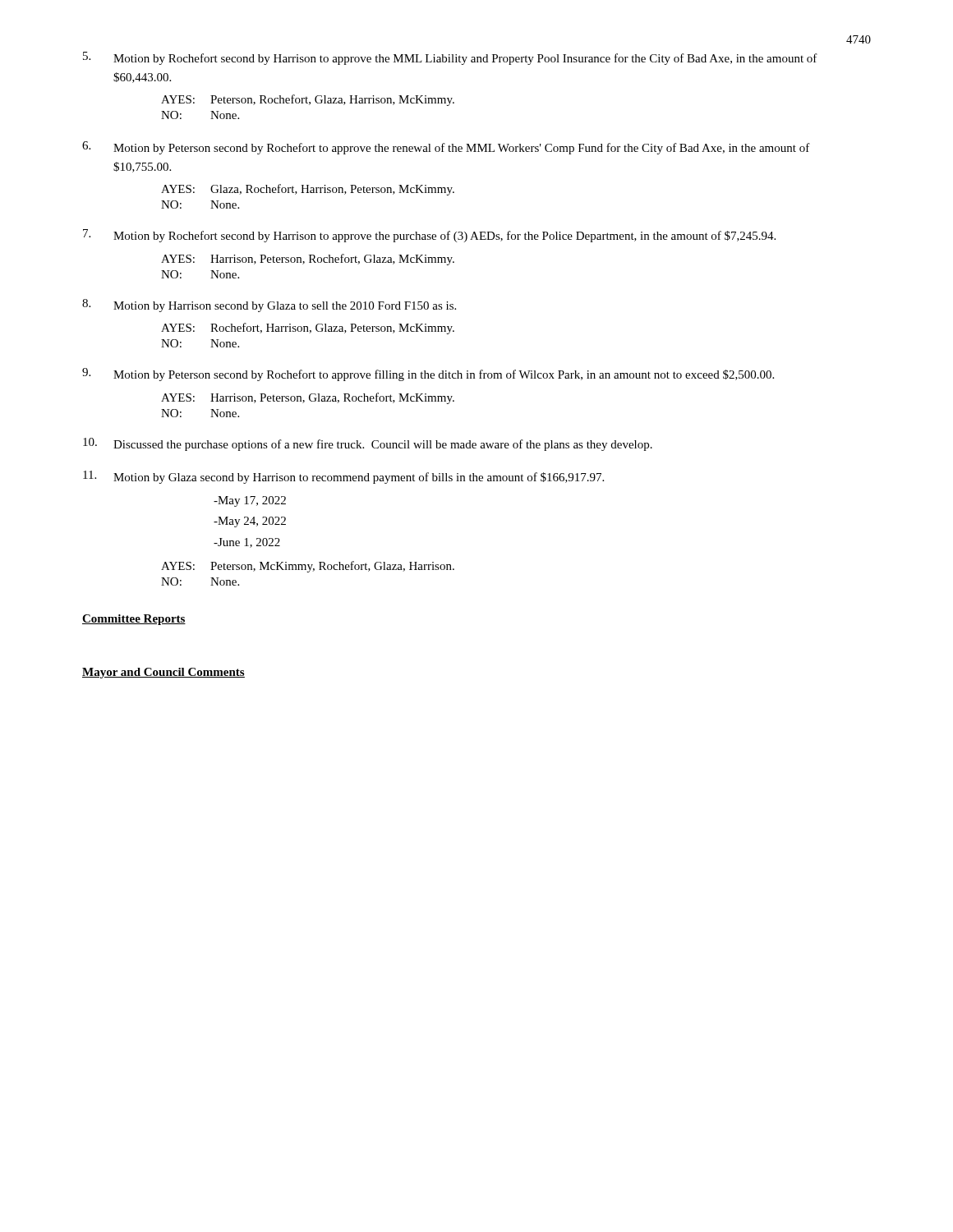Screen dimensions: 1232x953
Task: Locate the passage starting "7. Motion by Rochefort second"
Action: (429, 236)
